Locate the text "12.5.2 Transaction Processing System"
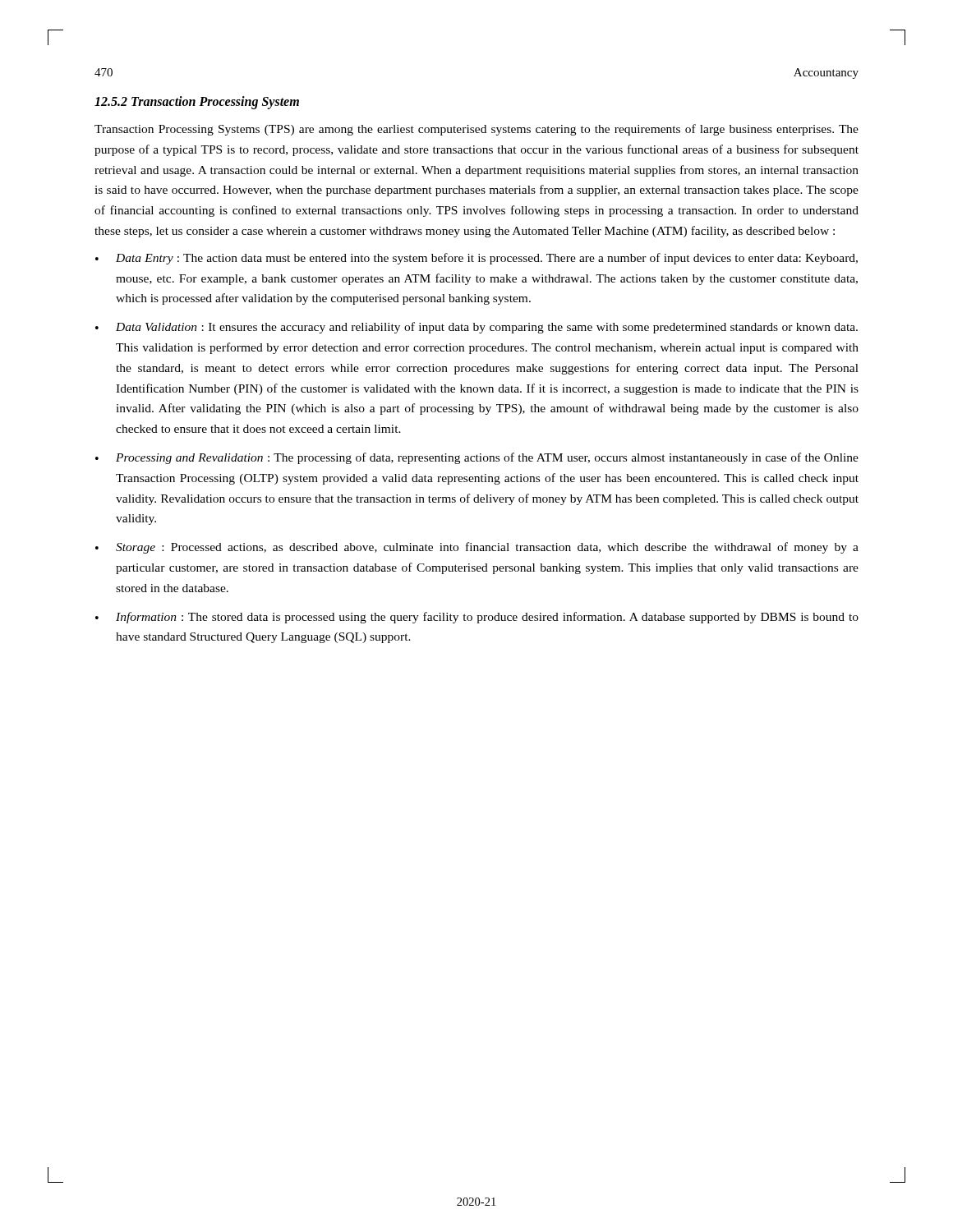Viewport: 953px width, 1232px height. pos(197,101)
